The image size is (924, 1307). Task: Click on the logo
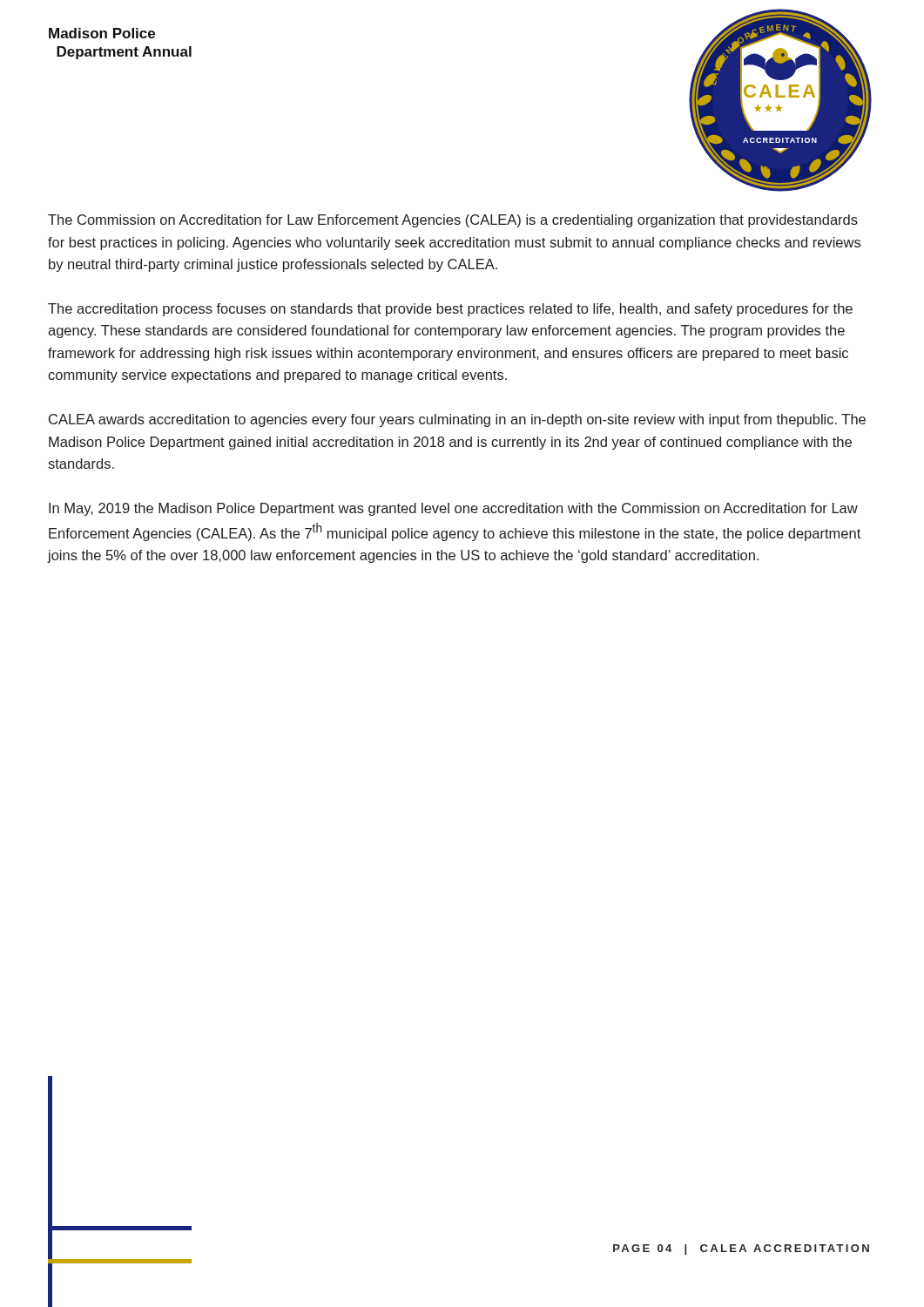pos(780,100)
